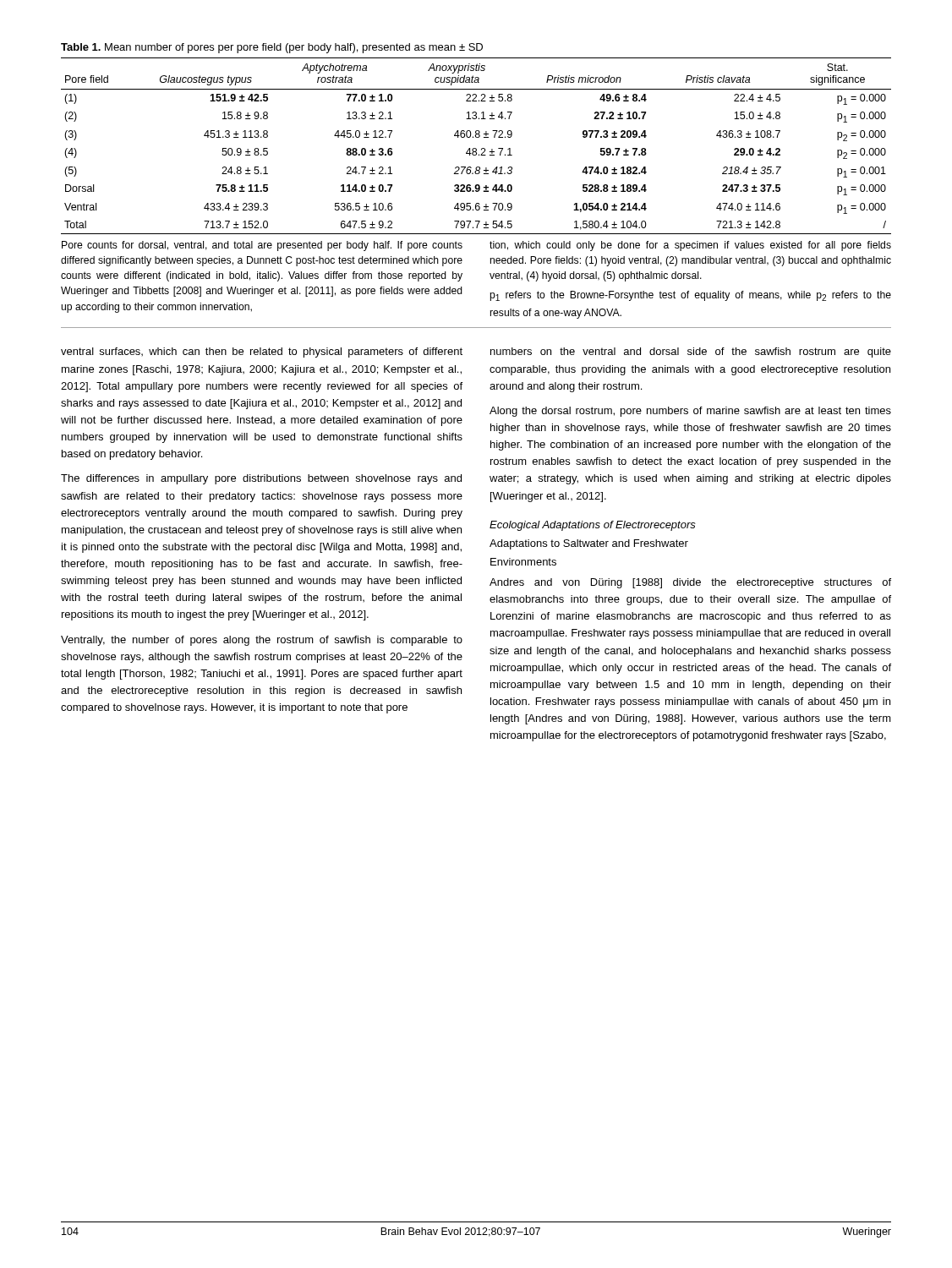This screenshot has width=952, height=1268.
Task: Point to the block beginning "p1 refers to the"
Action: (x=690, y=304)
